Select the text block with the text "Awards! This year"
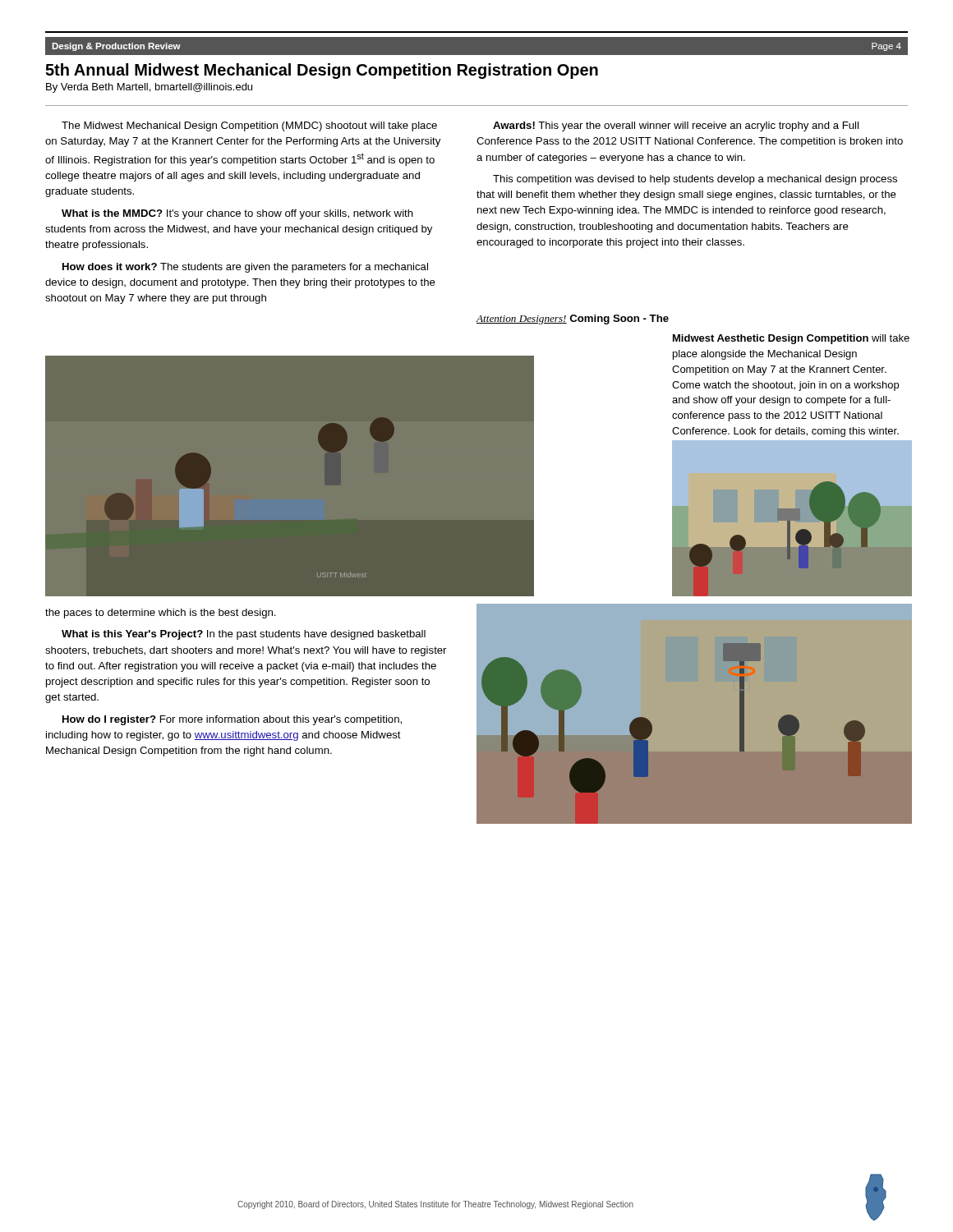Image resolution: width=953 pixels, height=1232 pixels. pyautogui.click(x=692, y=184)
